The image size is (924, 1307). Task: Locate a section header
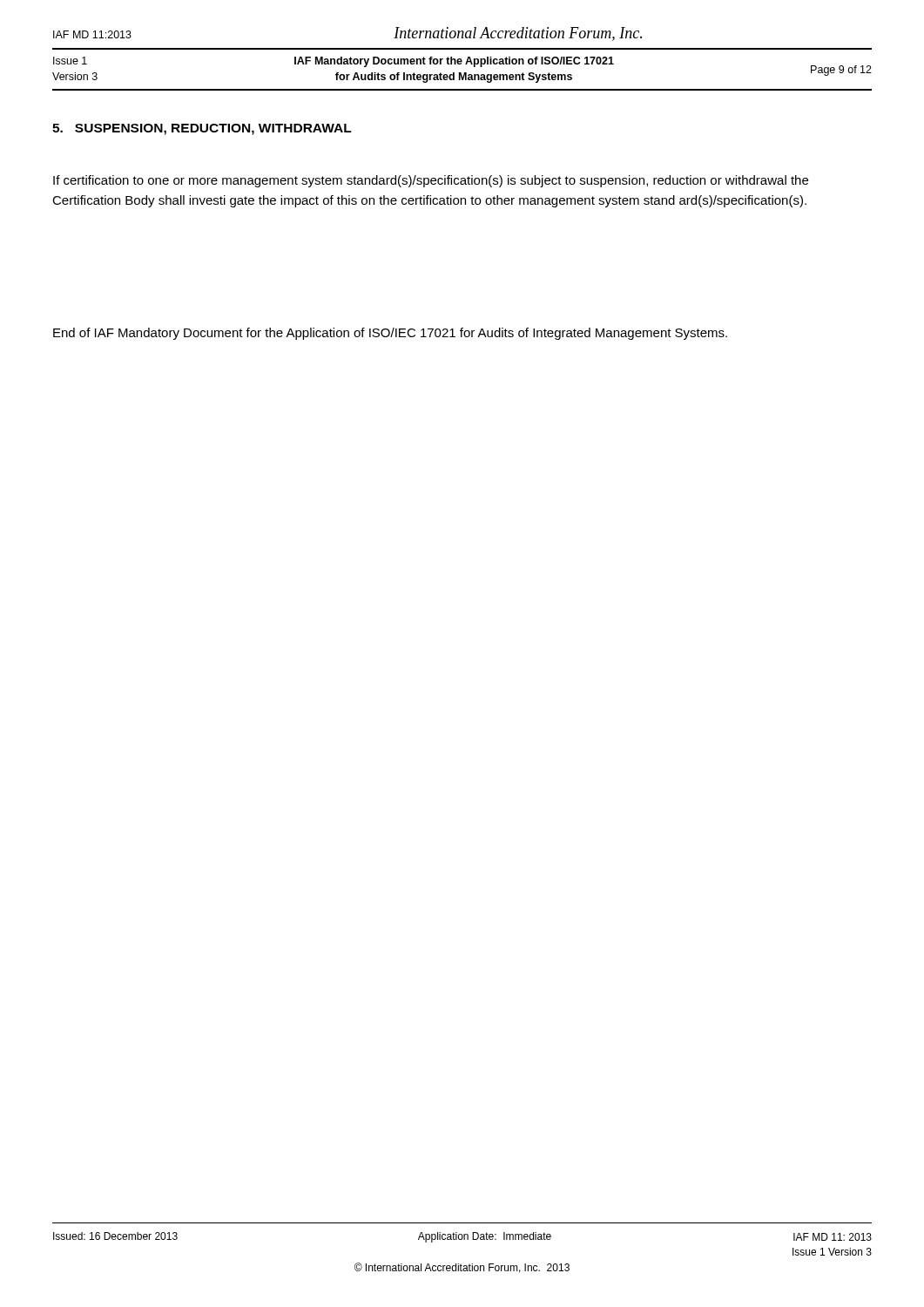(x=202, y=128)
